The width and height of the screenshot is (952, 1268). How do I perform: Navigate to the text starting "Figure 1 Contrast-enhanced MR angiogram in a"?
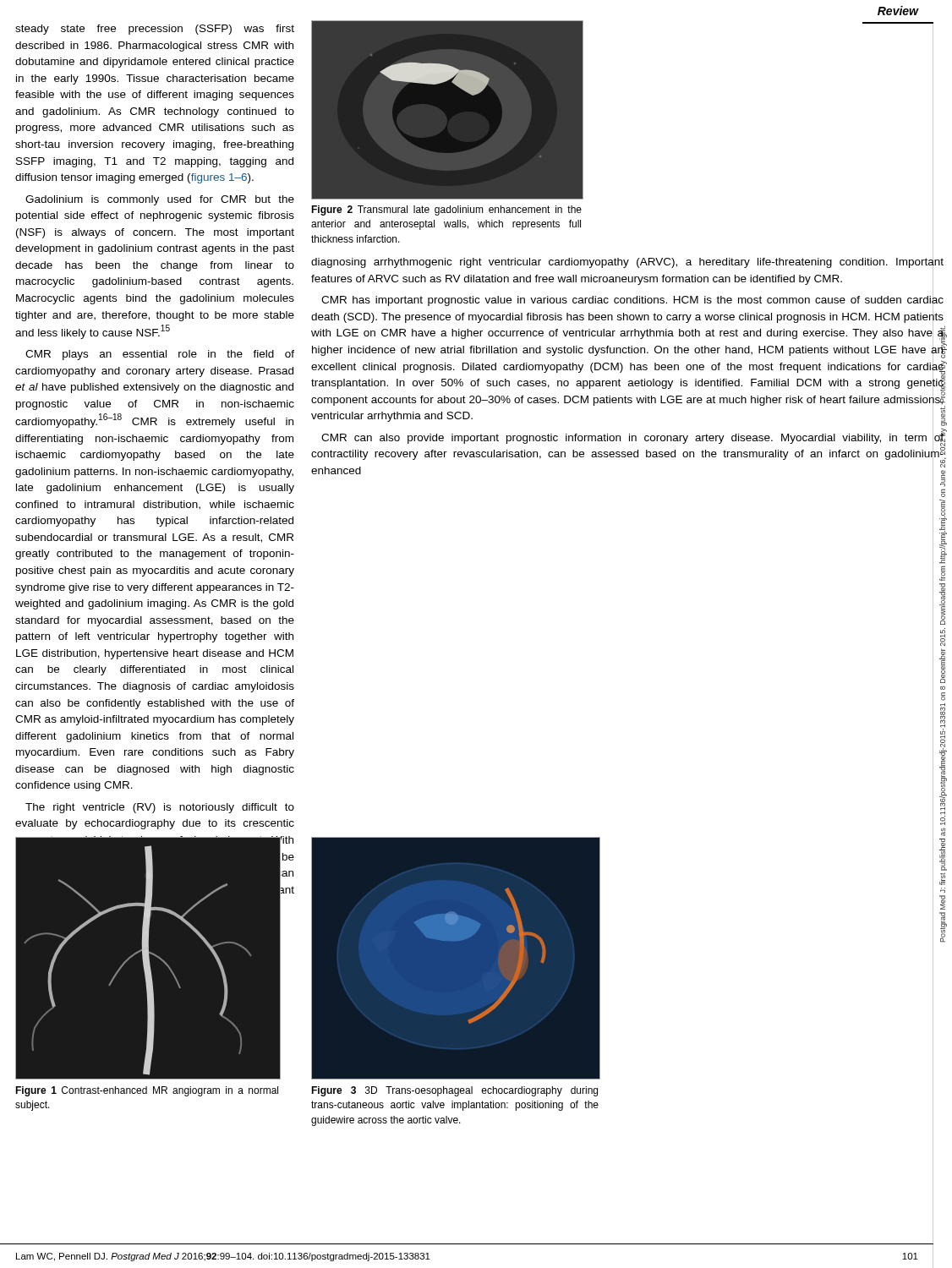pyautogui.click(x=147, y=1098)
